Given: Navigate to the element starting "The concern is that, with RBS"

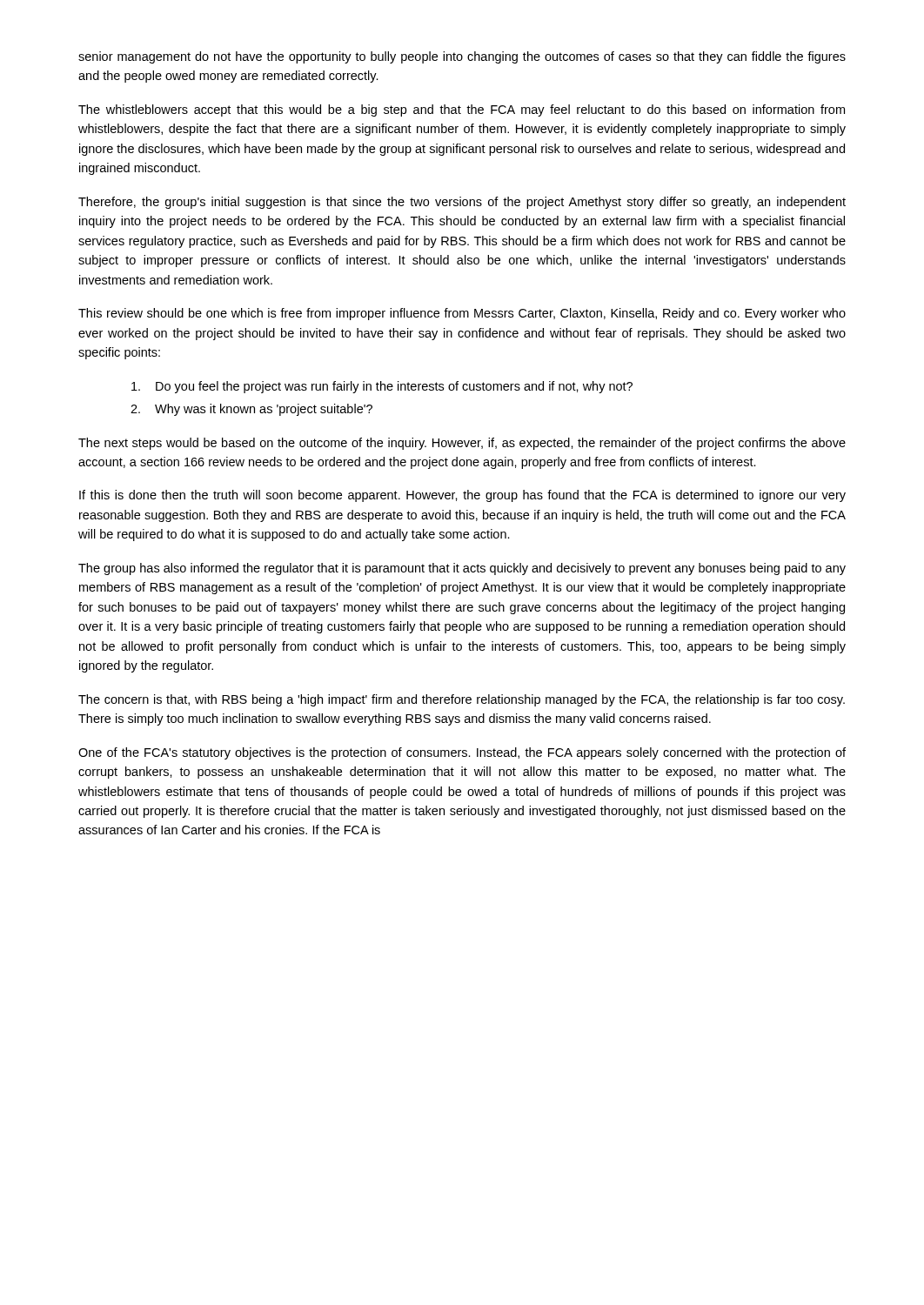Looking at the screenshot, I should 462,709.
